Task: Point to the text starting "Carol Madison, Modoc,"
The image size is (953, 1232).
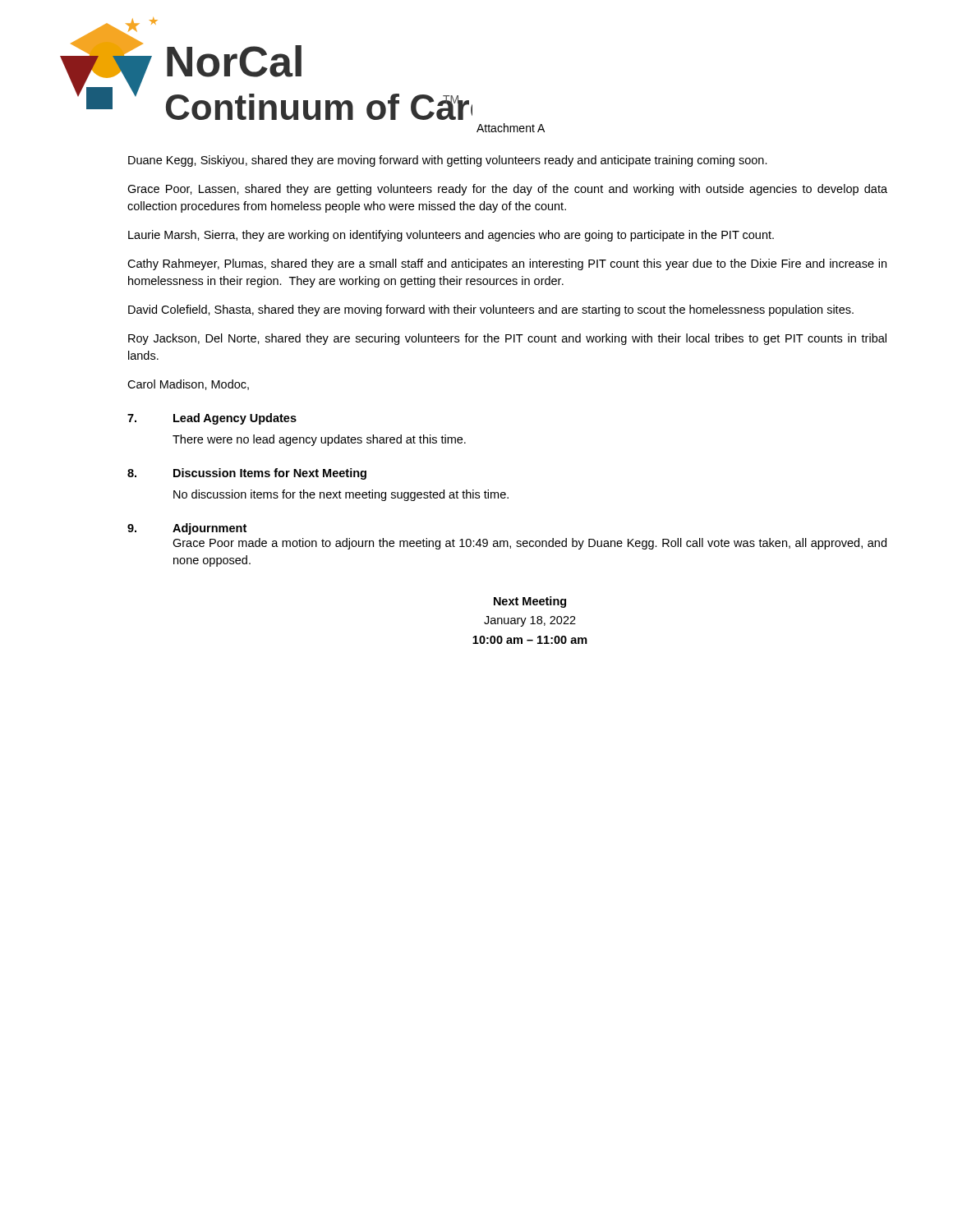Action: click(x=189, y=385)
